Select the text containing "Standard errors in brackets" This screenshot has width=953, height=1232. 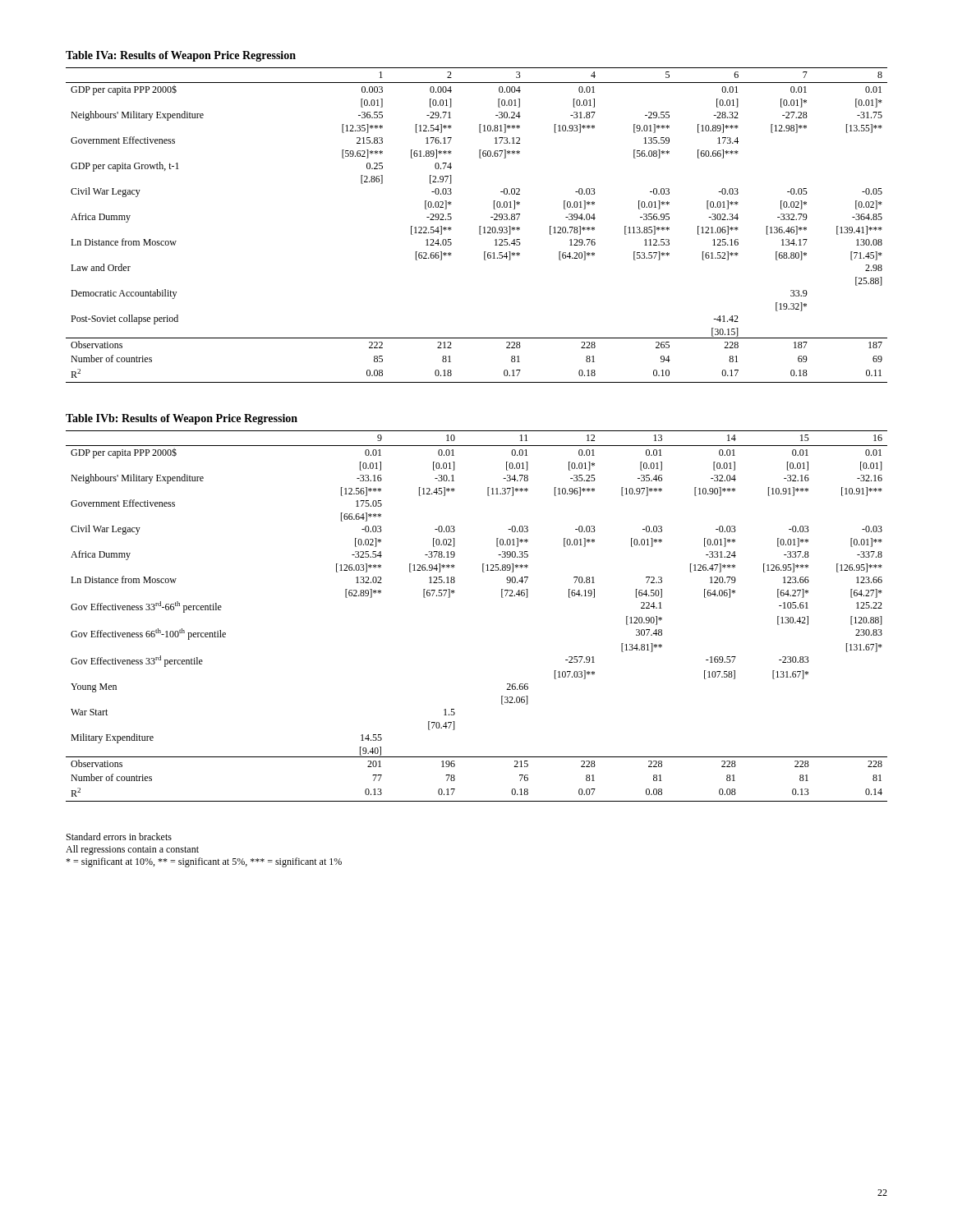click(119, 837)
